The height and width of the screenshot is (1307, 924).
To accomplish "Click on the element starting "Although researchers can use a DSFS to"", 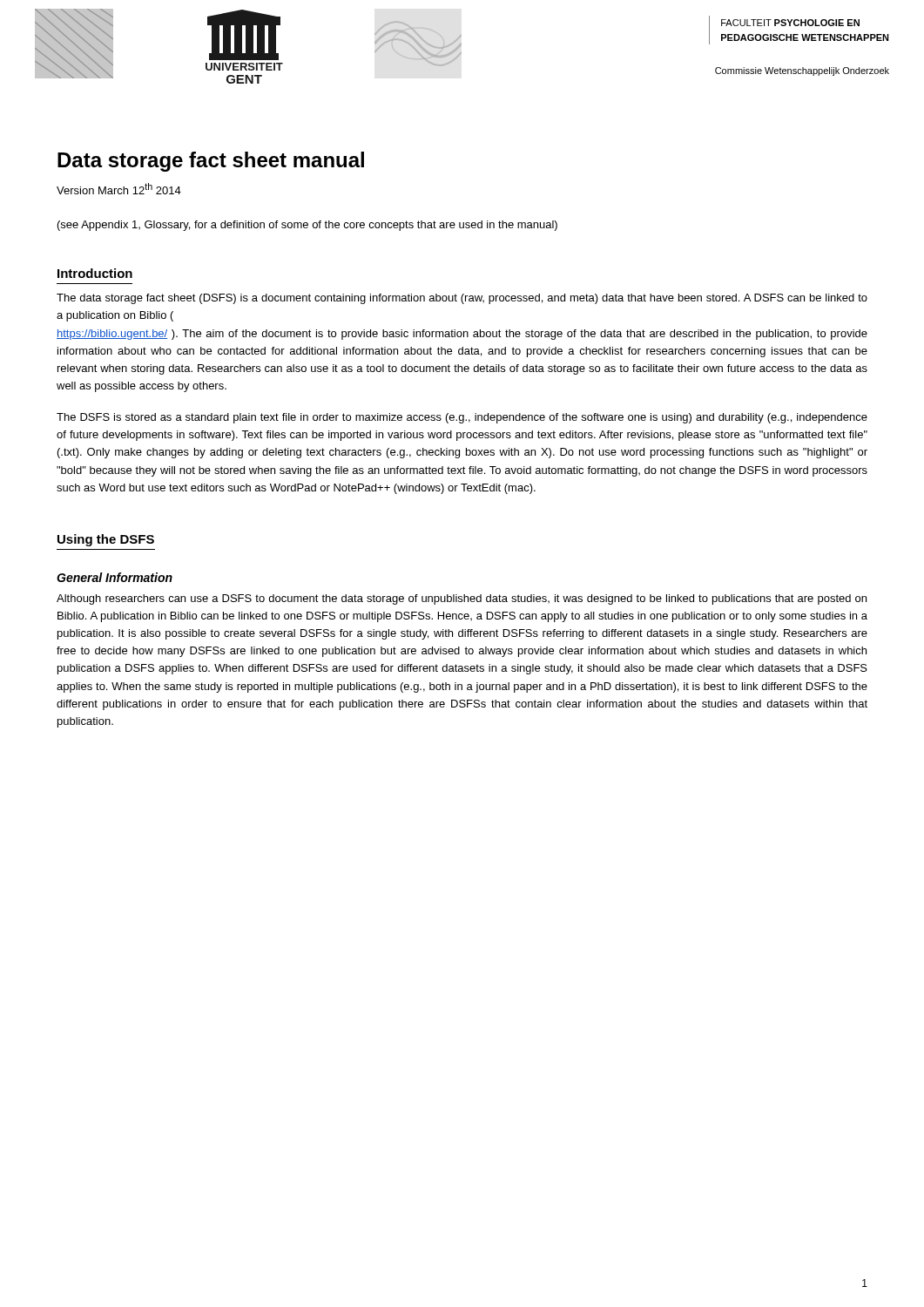I will pyautogui.click(x=462, y=660).
